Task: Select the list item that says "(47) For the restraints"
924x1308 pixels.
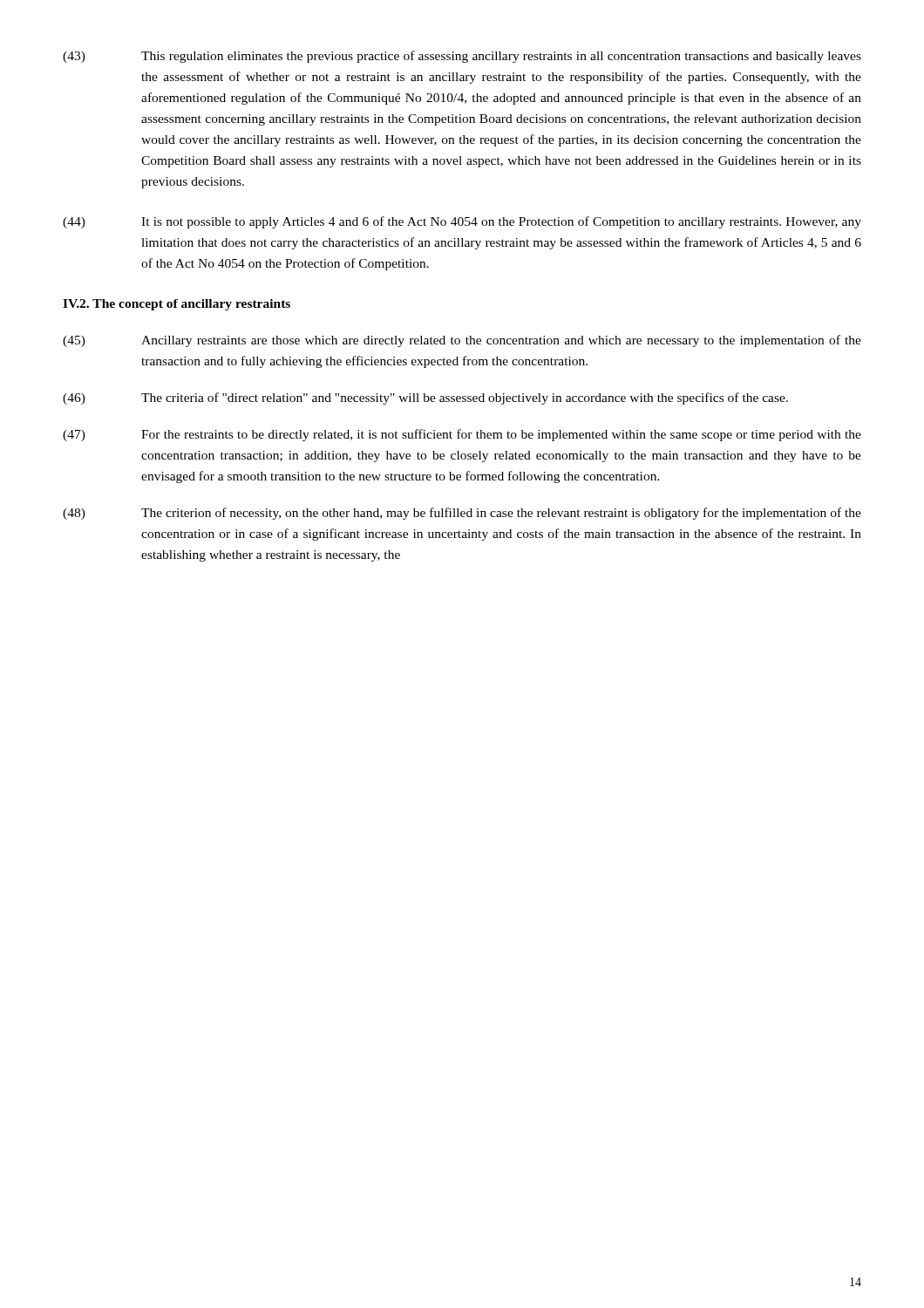Action: [462, 455]
